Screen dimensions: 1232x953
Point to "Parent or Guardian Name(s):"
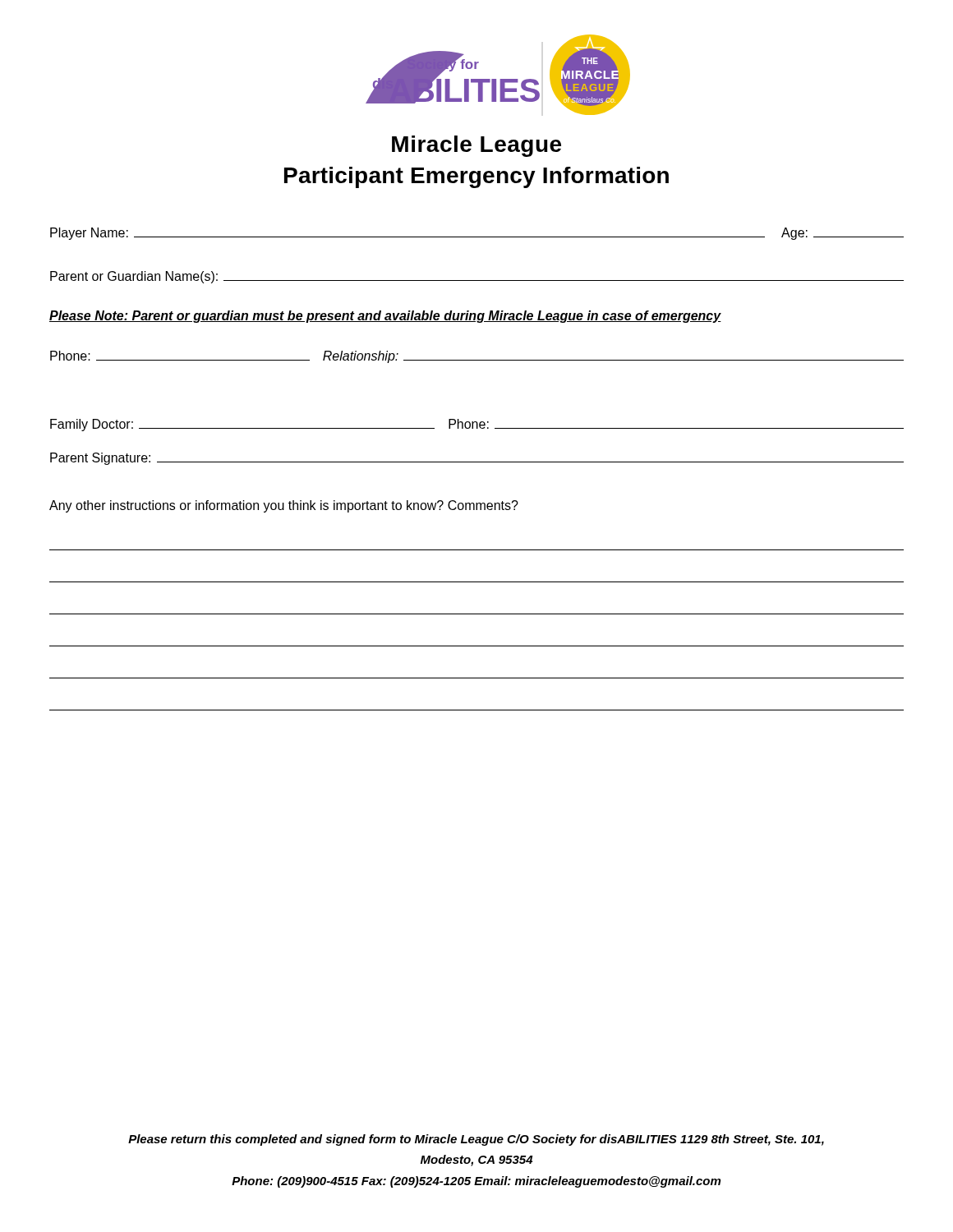[476, 275]
